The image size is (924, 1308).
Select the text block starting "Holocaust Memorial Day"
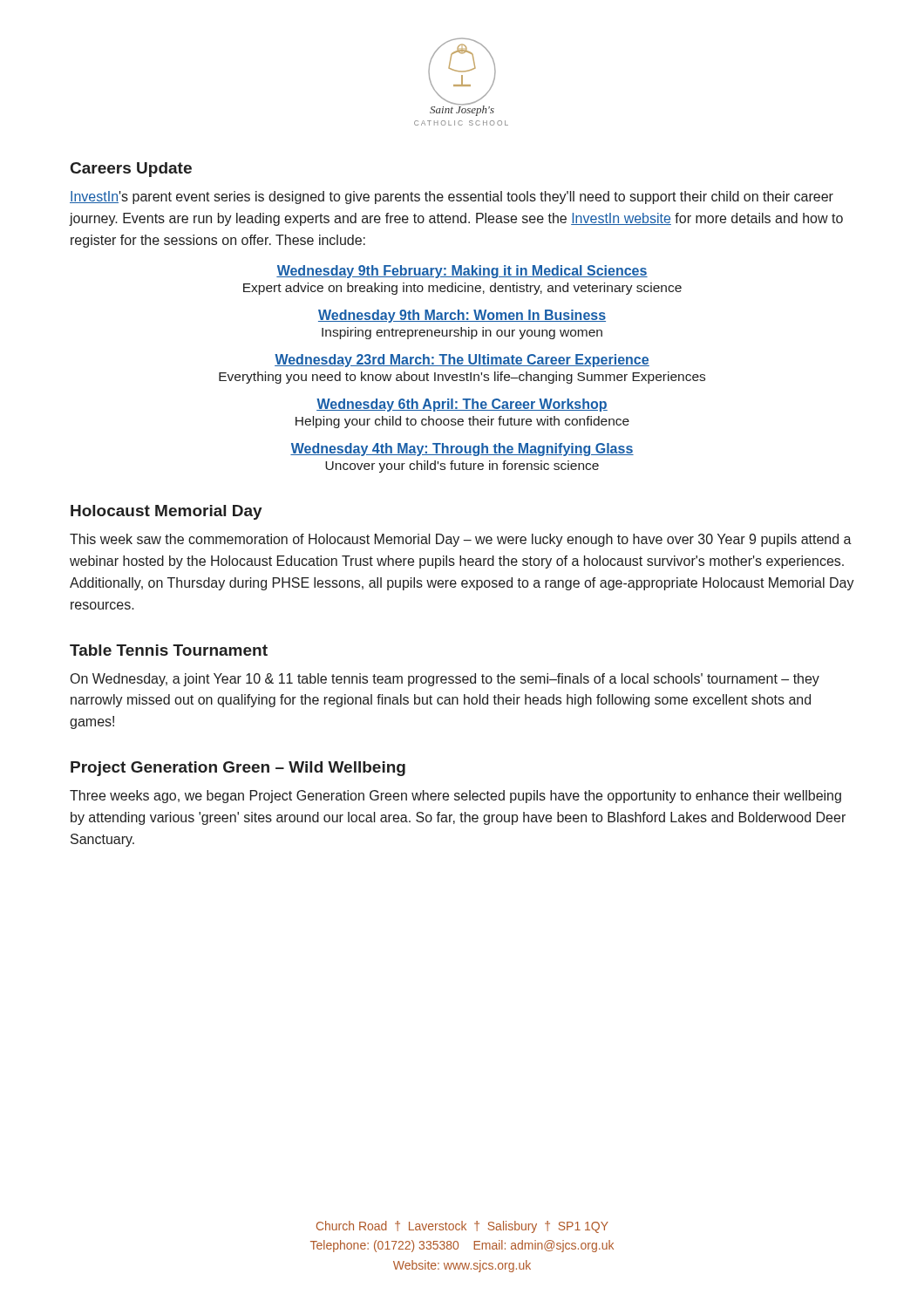click(166, 511)
